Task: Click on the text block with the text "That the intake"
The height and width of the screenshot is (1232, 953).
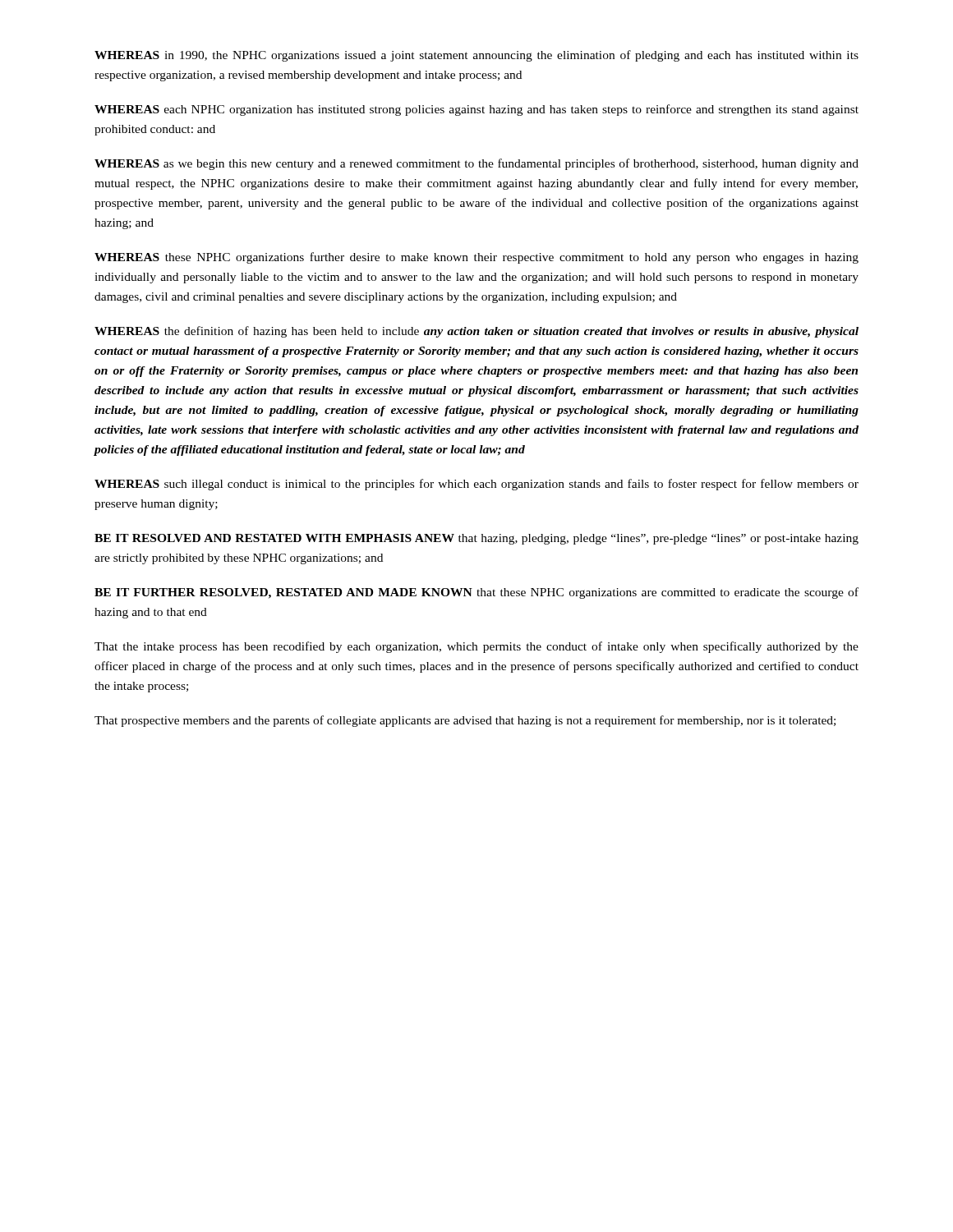Action: click(476, 666)
